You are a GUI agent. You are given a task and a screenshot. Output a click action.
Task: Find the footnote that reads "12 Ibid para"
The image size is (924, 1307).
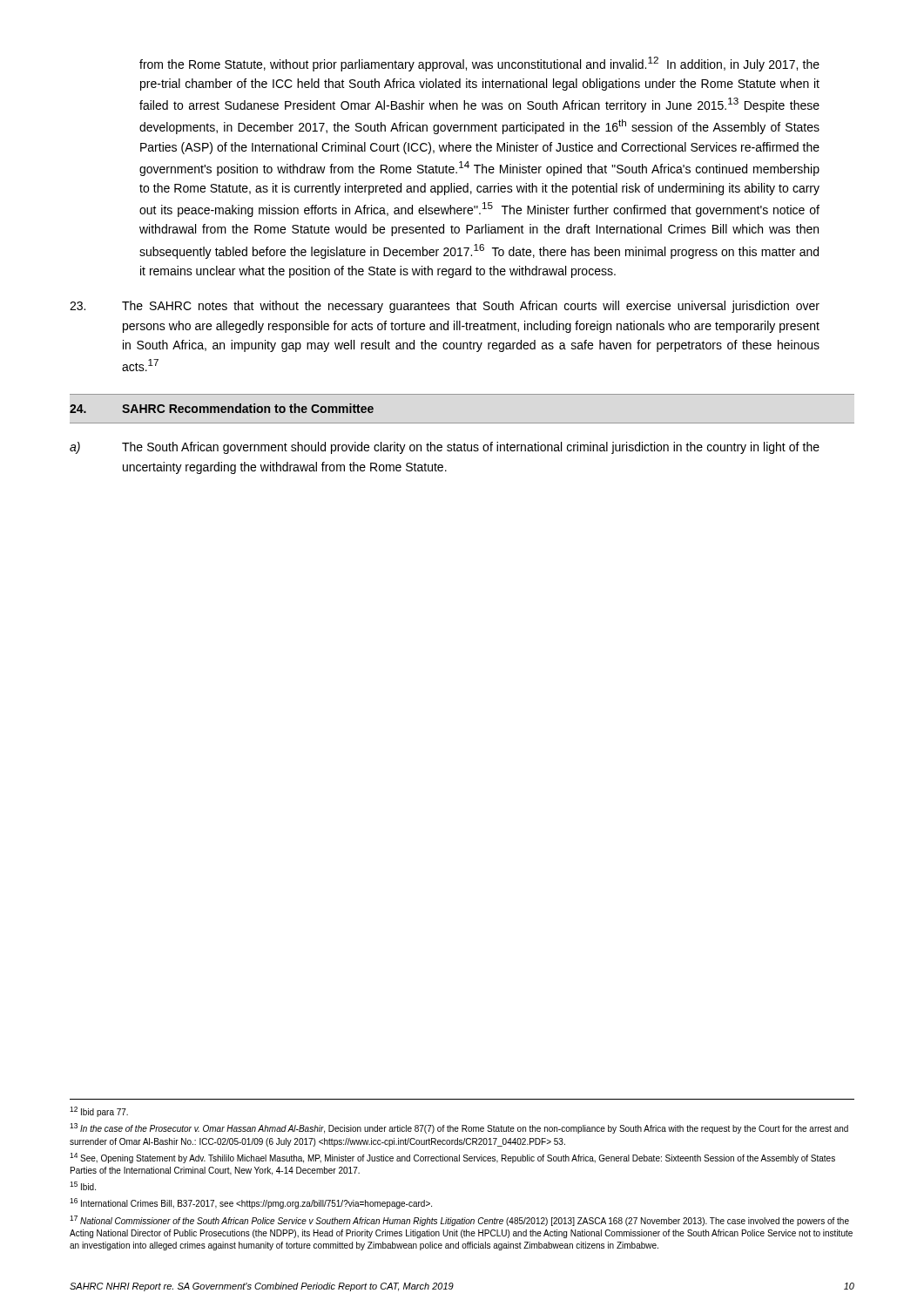pos(99,1111)
